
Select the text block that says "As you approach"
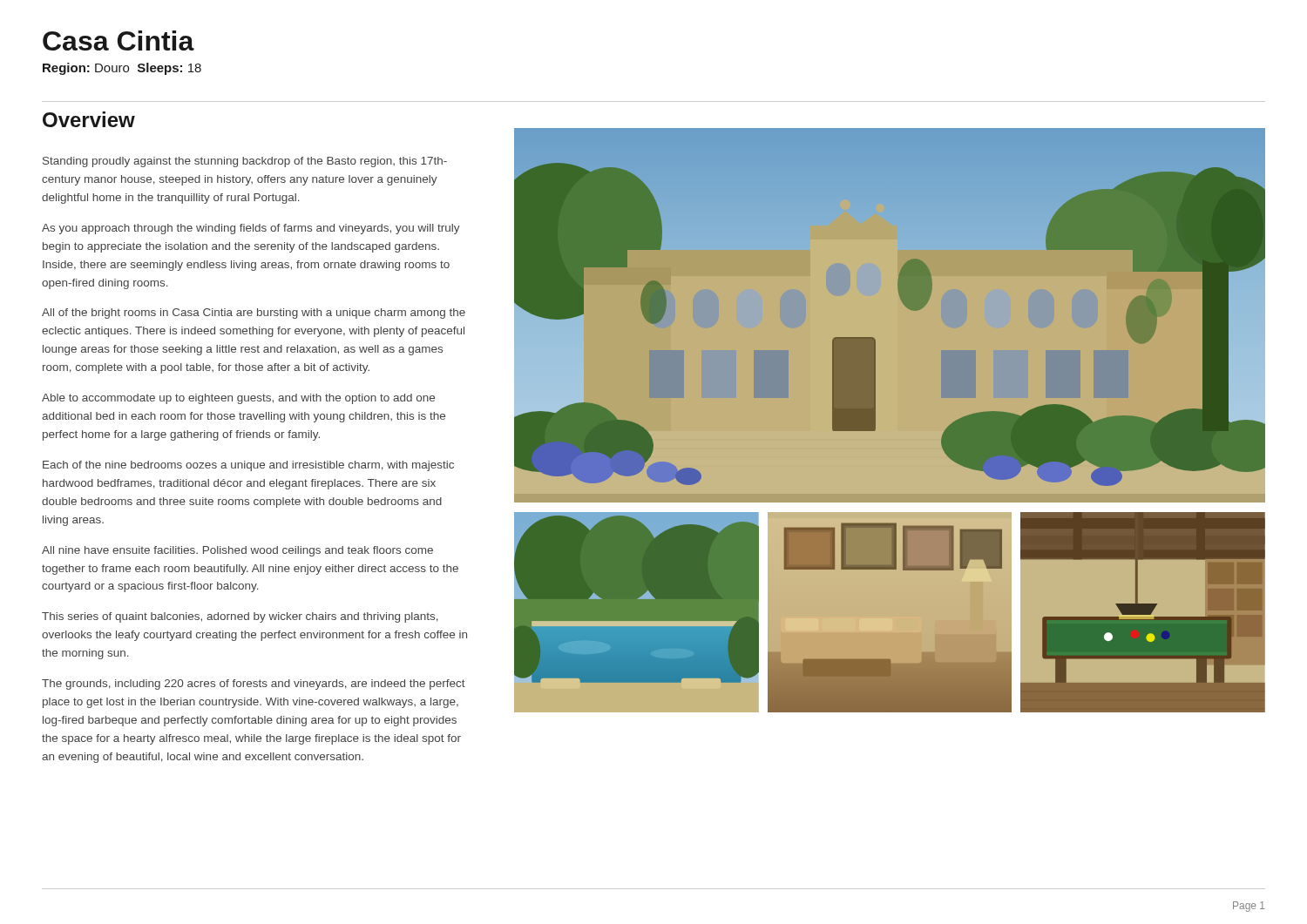[255, 256]
